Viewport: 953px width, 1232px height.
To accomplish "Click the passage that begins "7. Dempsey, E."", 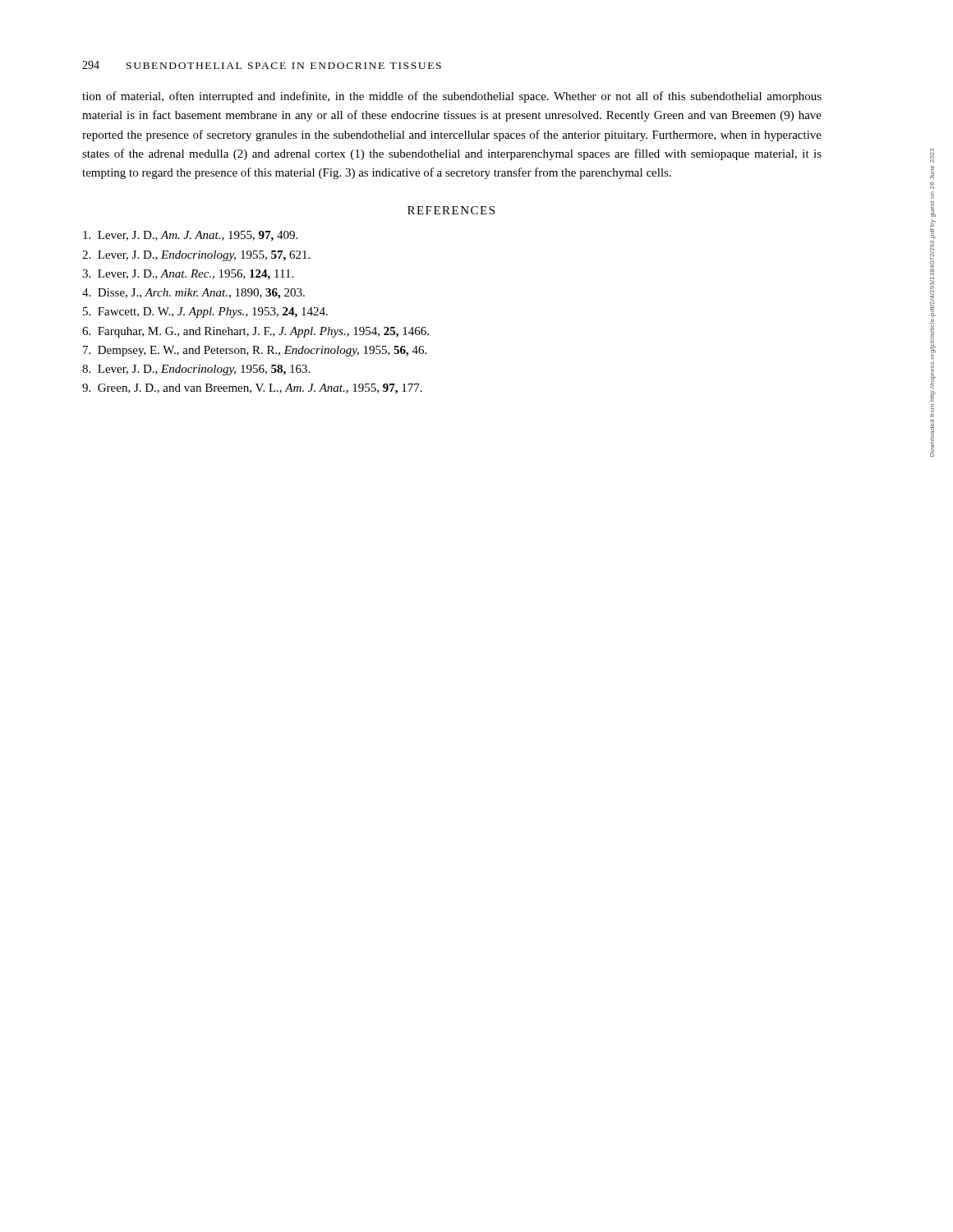I will click(x=255, y=350).
